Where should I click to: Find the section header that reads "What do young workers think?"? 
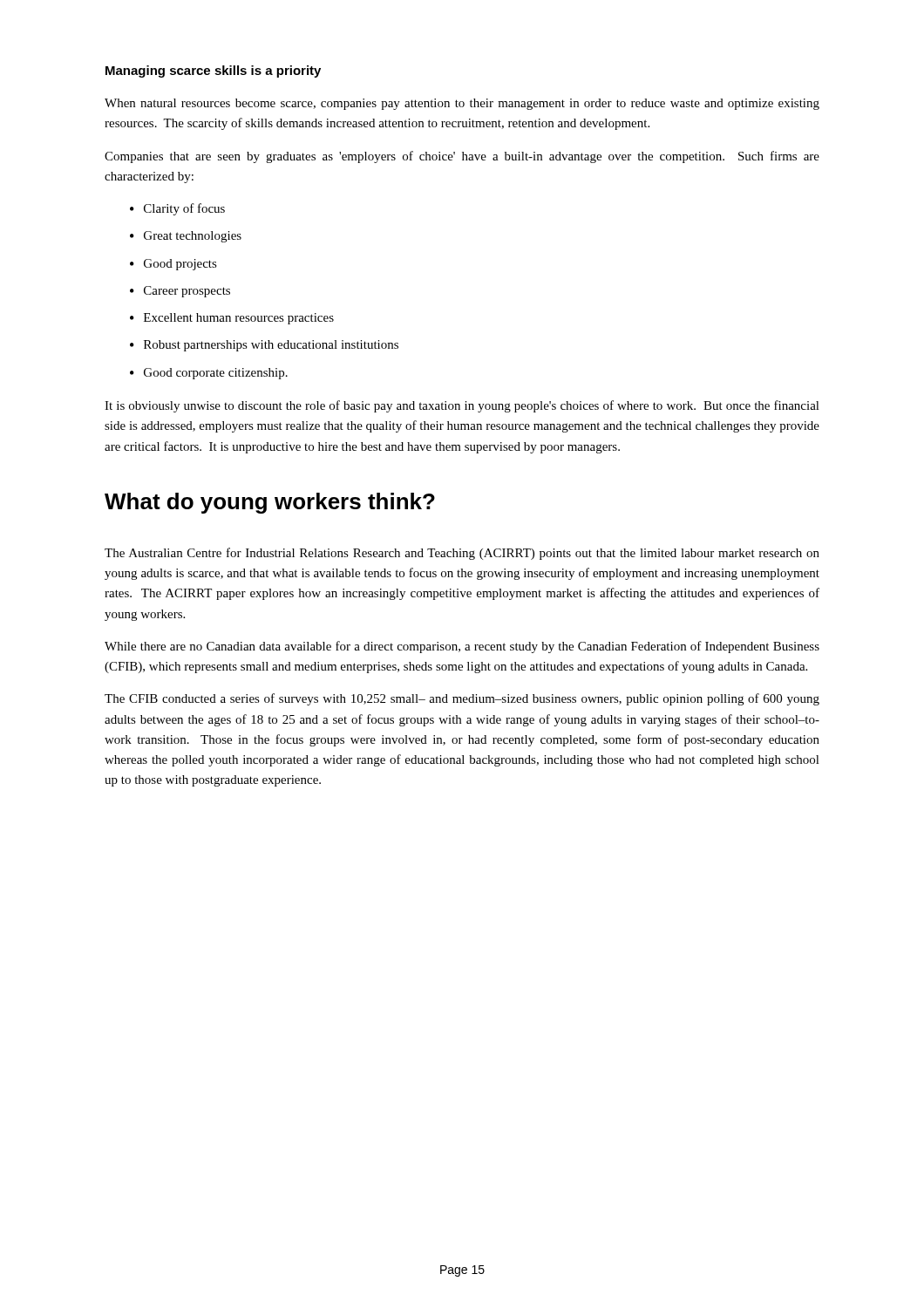270,502
